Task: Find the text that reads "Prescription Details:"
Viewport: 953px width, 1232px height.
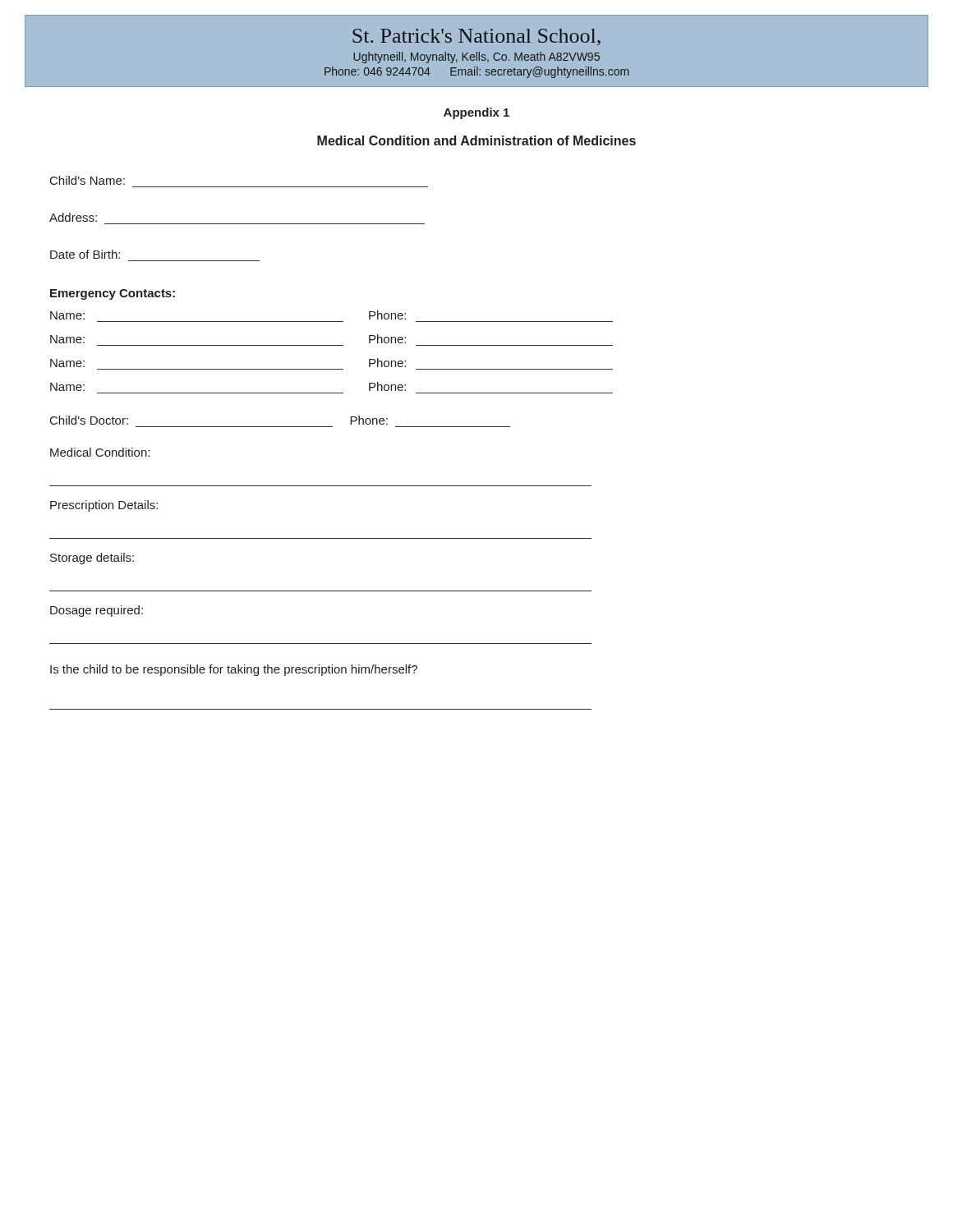Action: (104, 506)
